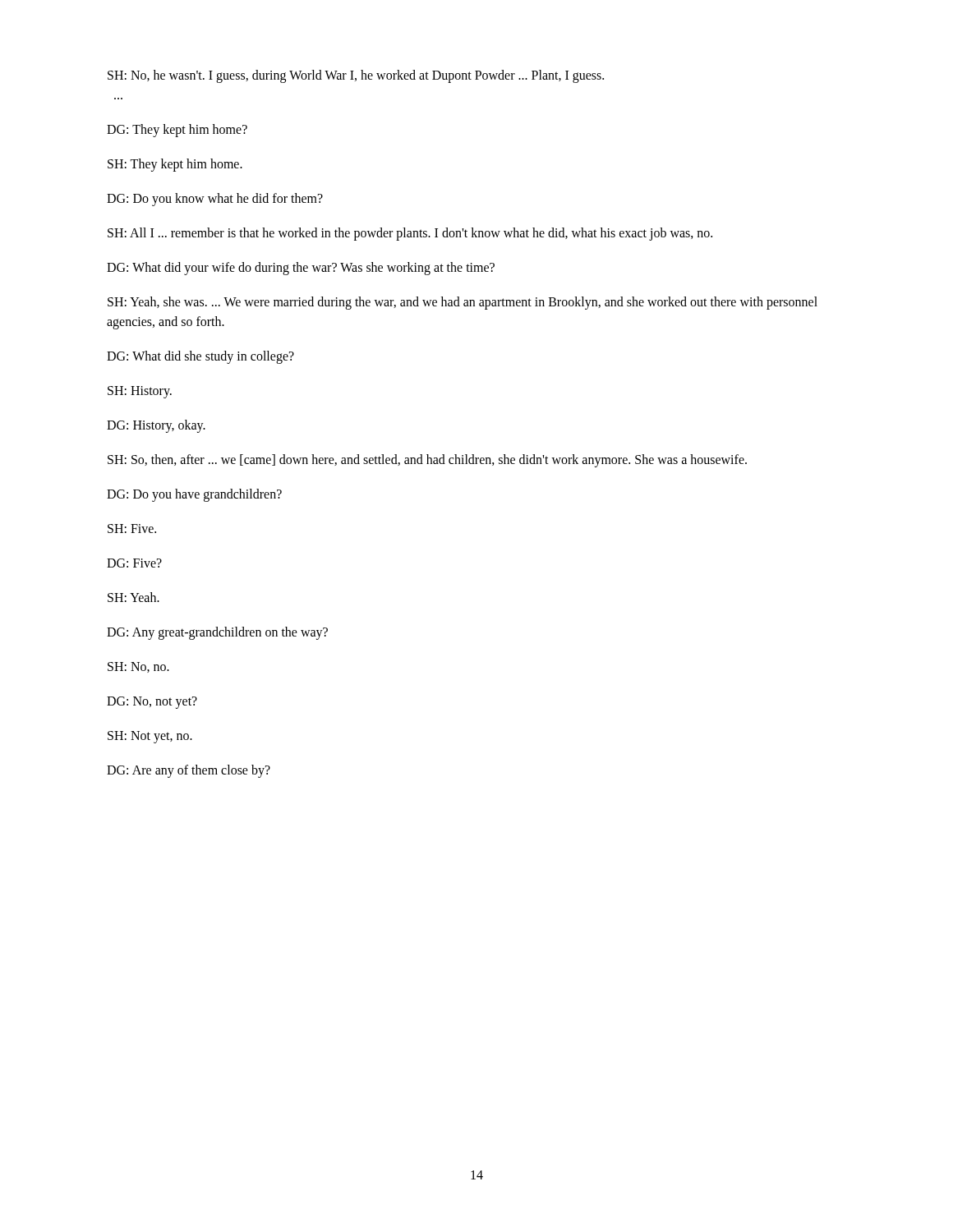Viewport: 953px width, 1232px height.
Task: Locate the text that reads "DG: What did she study in college?"
Action: tap(201, 356)
